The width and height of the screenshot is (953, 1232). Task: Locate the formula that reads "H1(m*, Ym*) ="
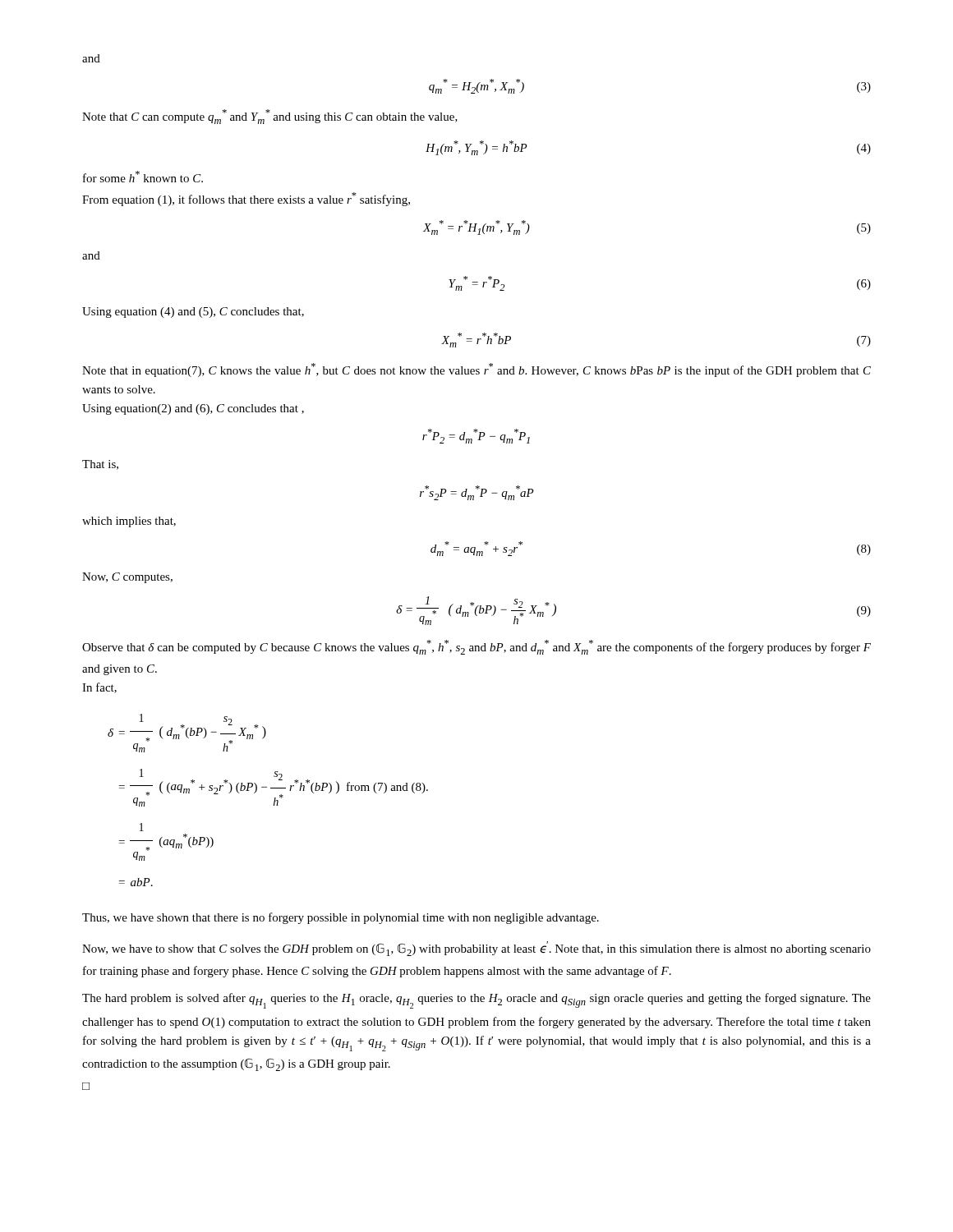[476, 148]
